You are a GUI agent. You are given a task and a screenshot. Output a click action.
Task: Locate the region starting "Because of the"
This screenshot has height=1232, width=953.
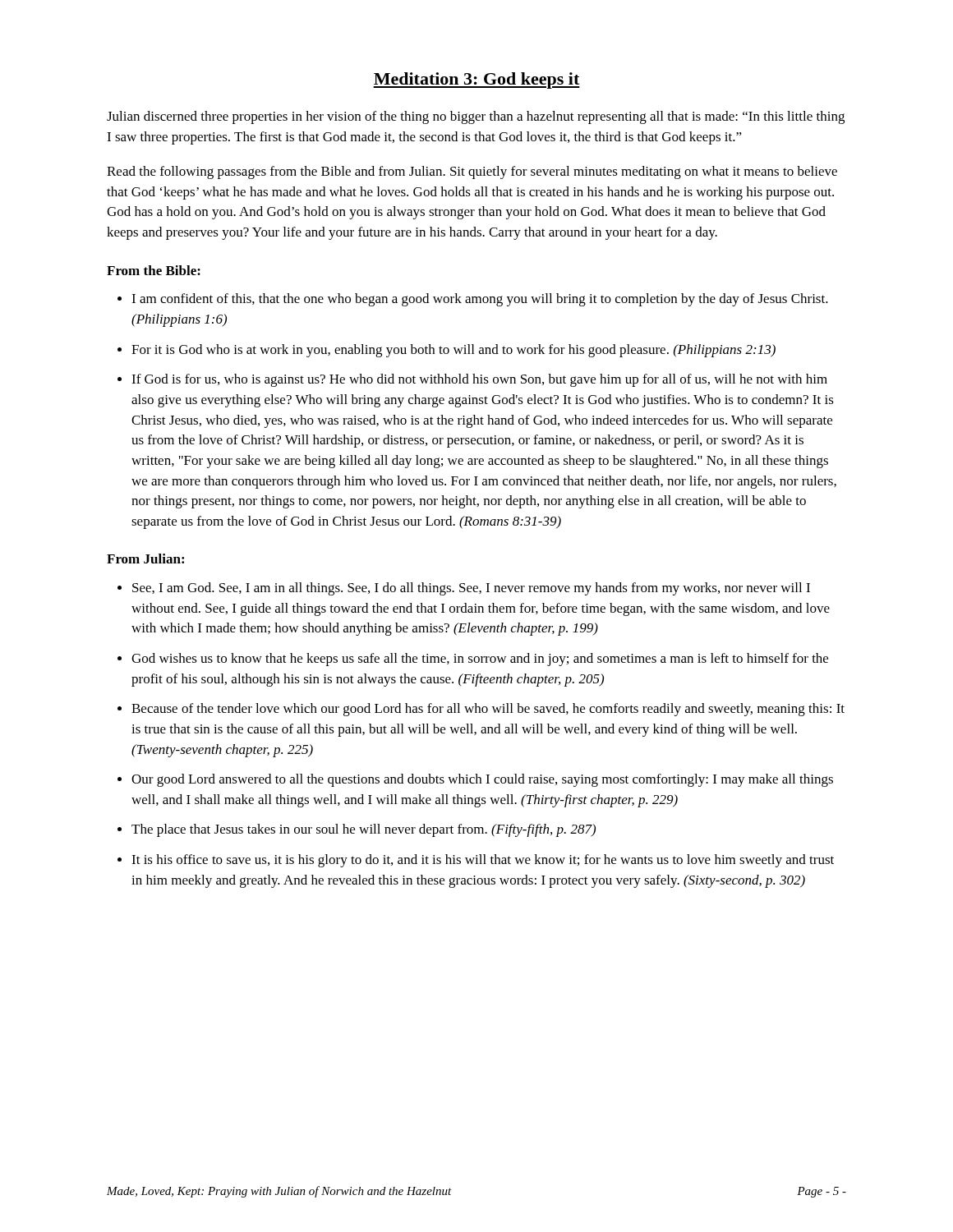pos(488,729)
